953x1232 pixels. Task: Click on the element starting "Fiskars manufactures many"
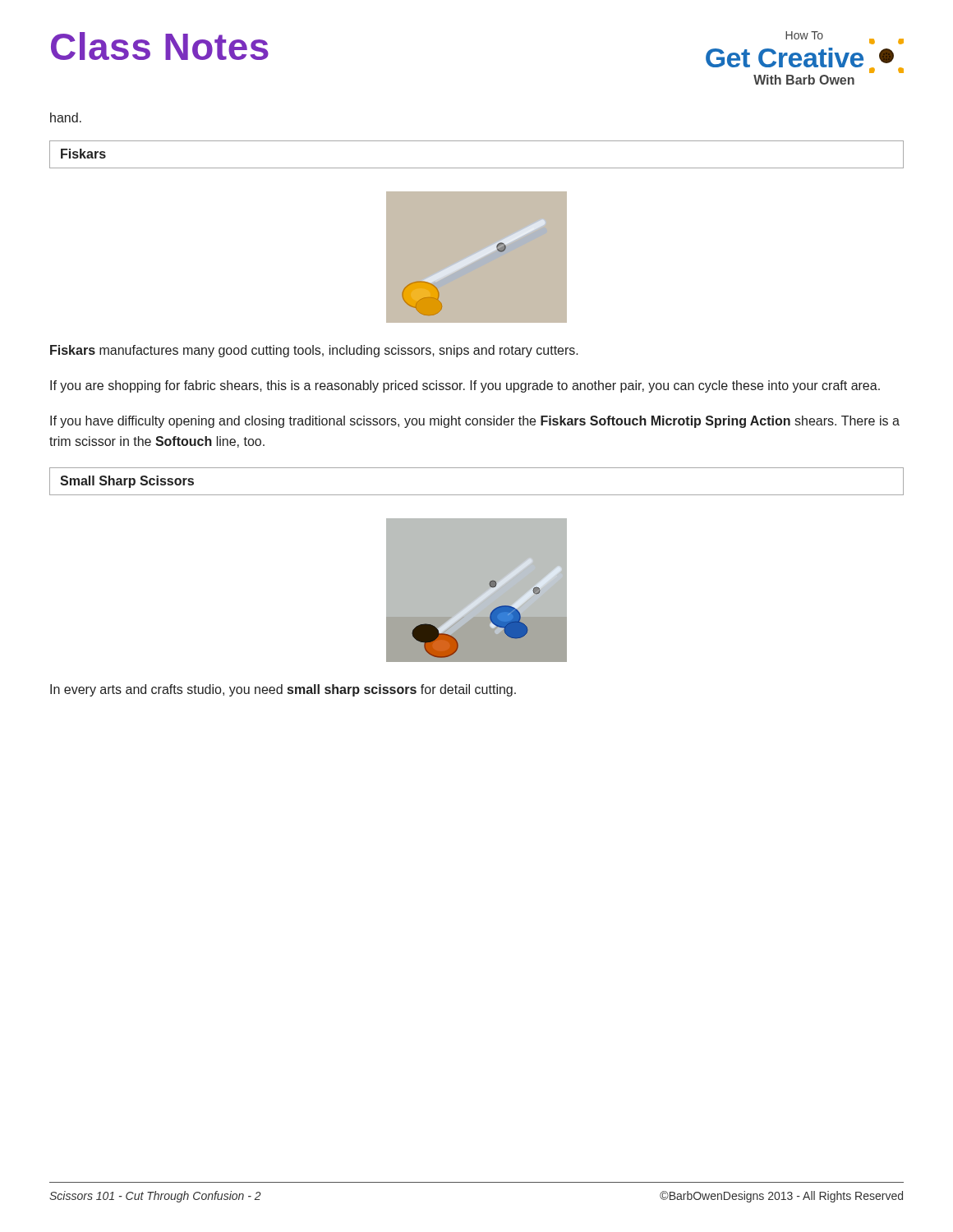tap(476, 351)
